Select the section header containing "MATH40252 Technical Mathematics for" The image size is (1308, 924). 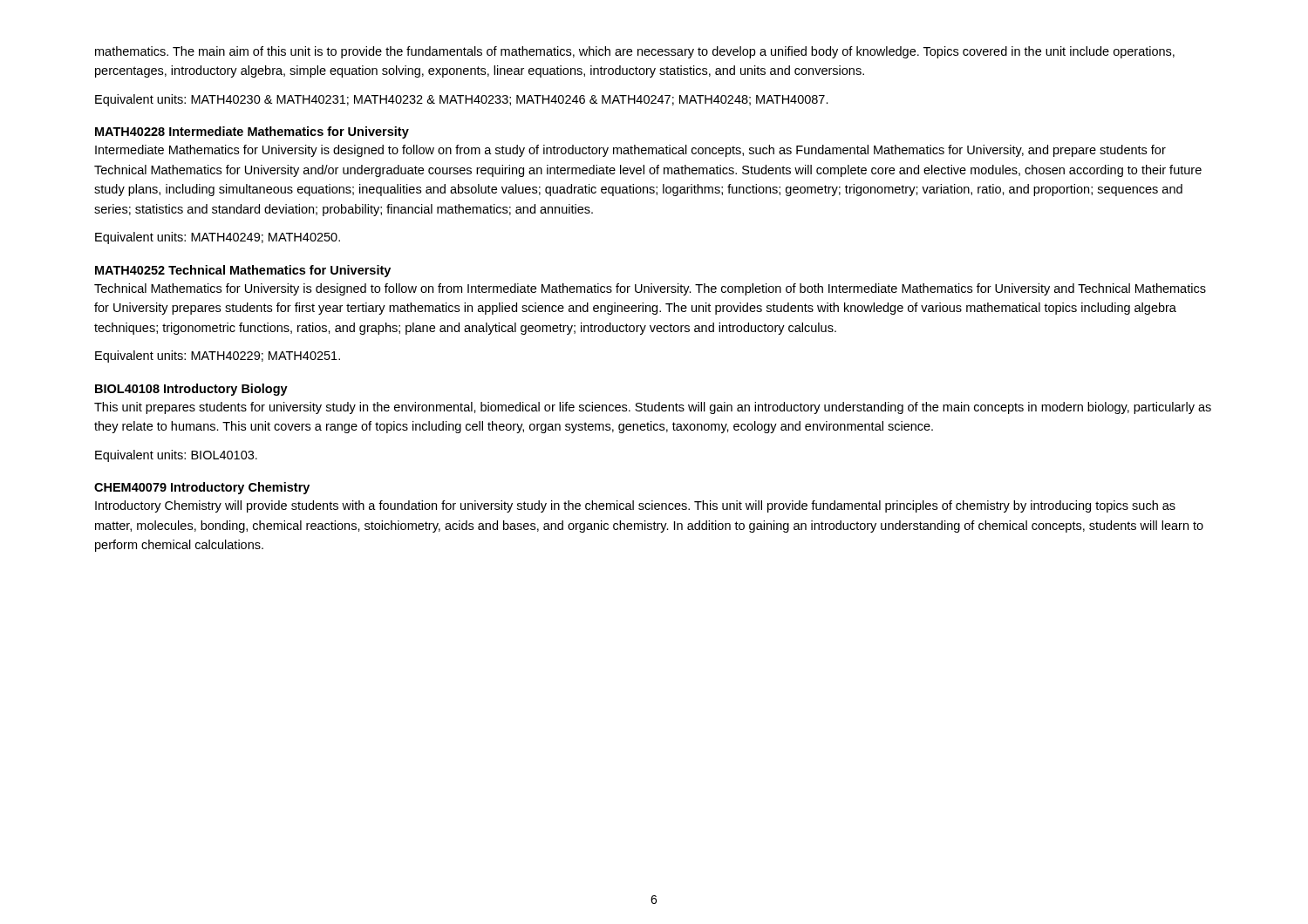pyautogui.click(x=243, y=270)
